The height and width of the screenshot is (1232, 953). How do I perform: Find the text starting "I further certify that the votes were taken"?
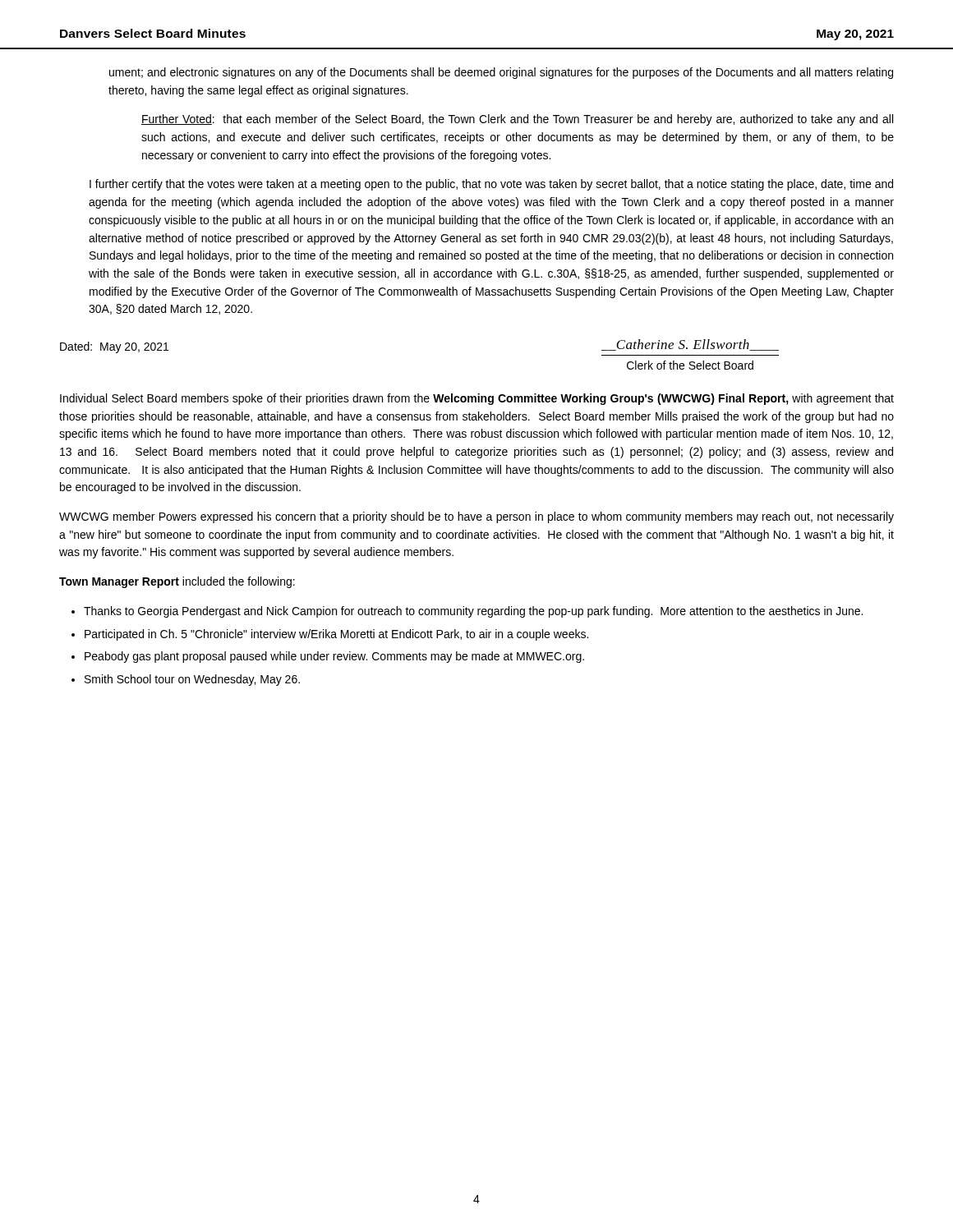491,247
